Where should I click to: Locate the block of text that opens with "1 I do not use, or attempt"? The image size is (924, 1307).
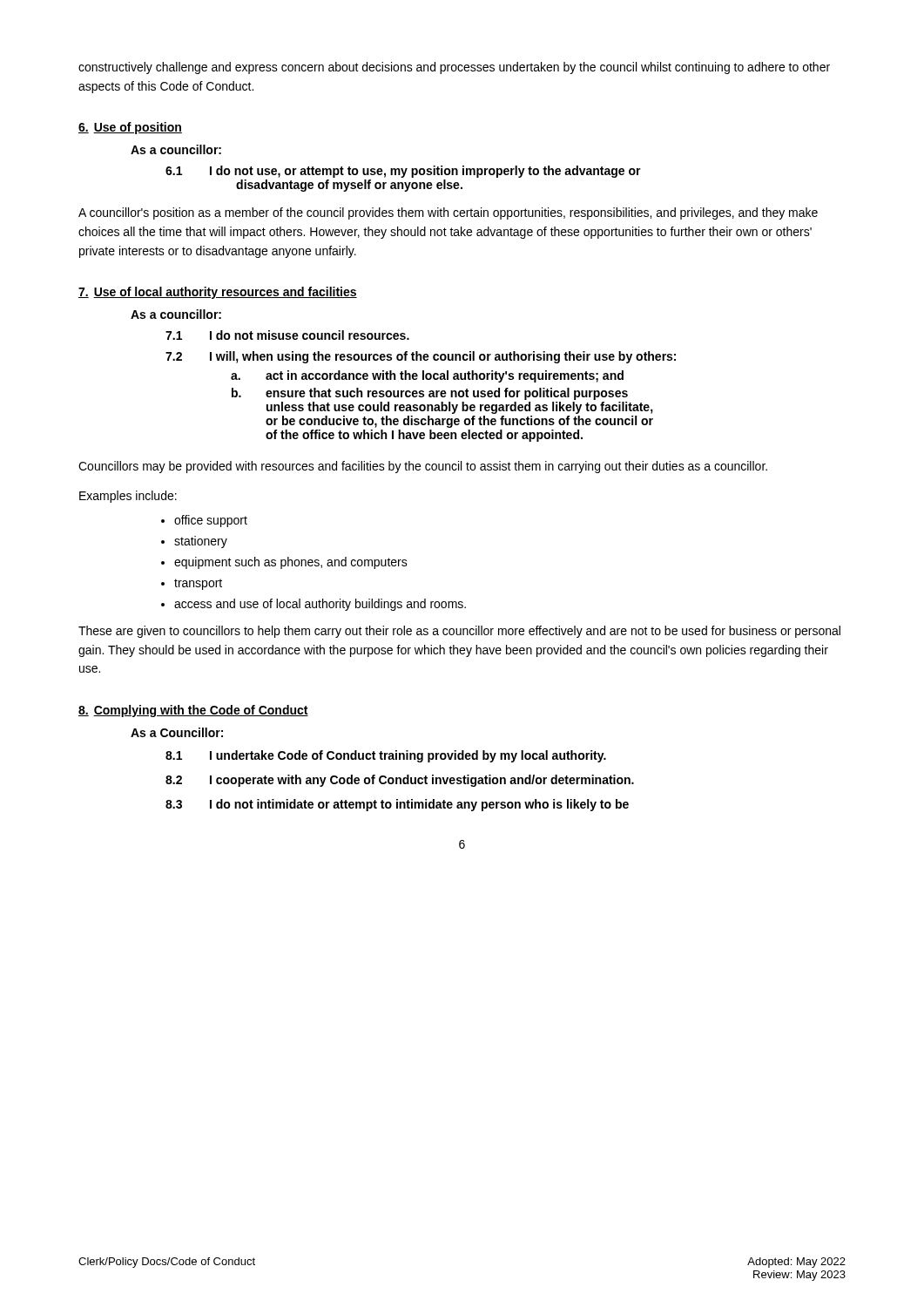click(403, 178)
